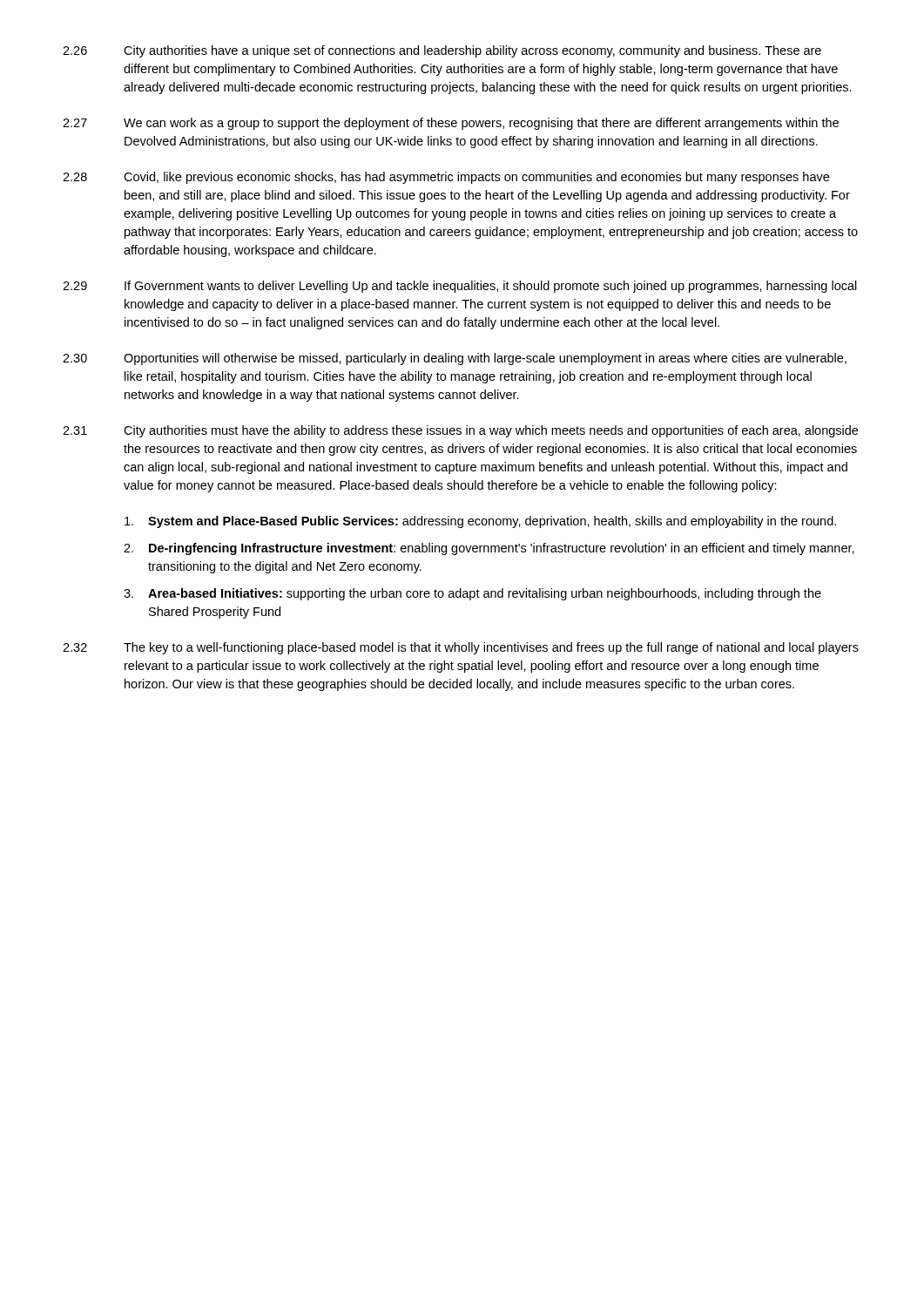Find the text starting "2.27 We can work as a"
This screenshot has width=924, height=1307.
click(x=462, y=133)
